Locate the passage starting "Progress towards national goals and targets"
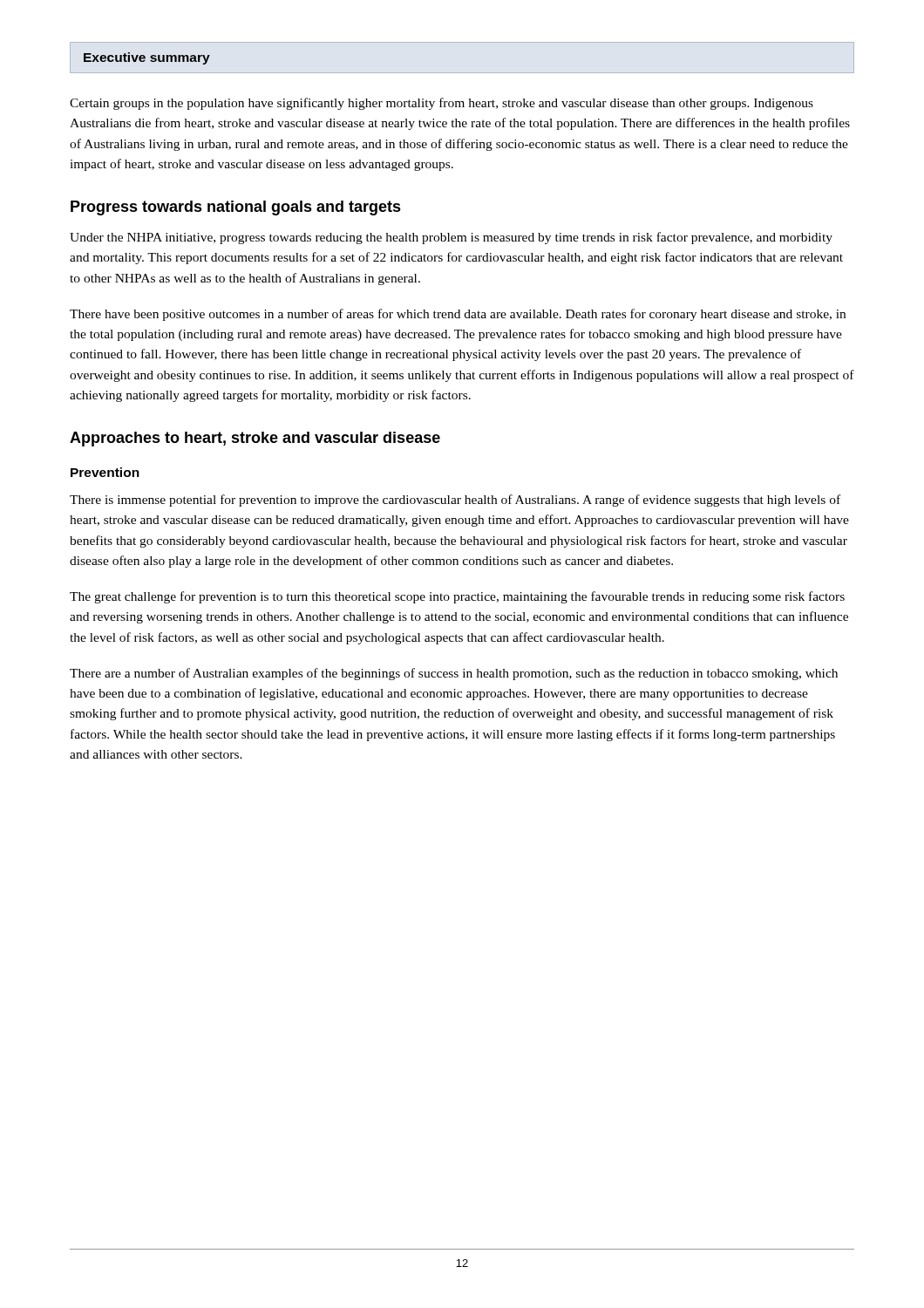Viewport: 924px width, 1308px height. pos(235,207)
